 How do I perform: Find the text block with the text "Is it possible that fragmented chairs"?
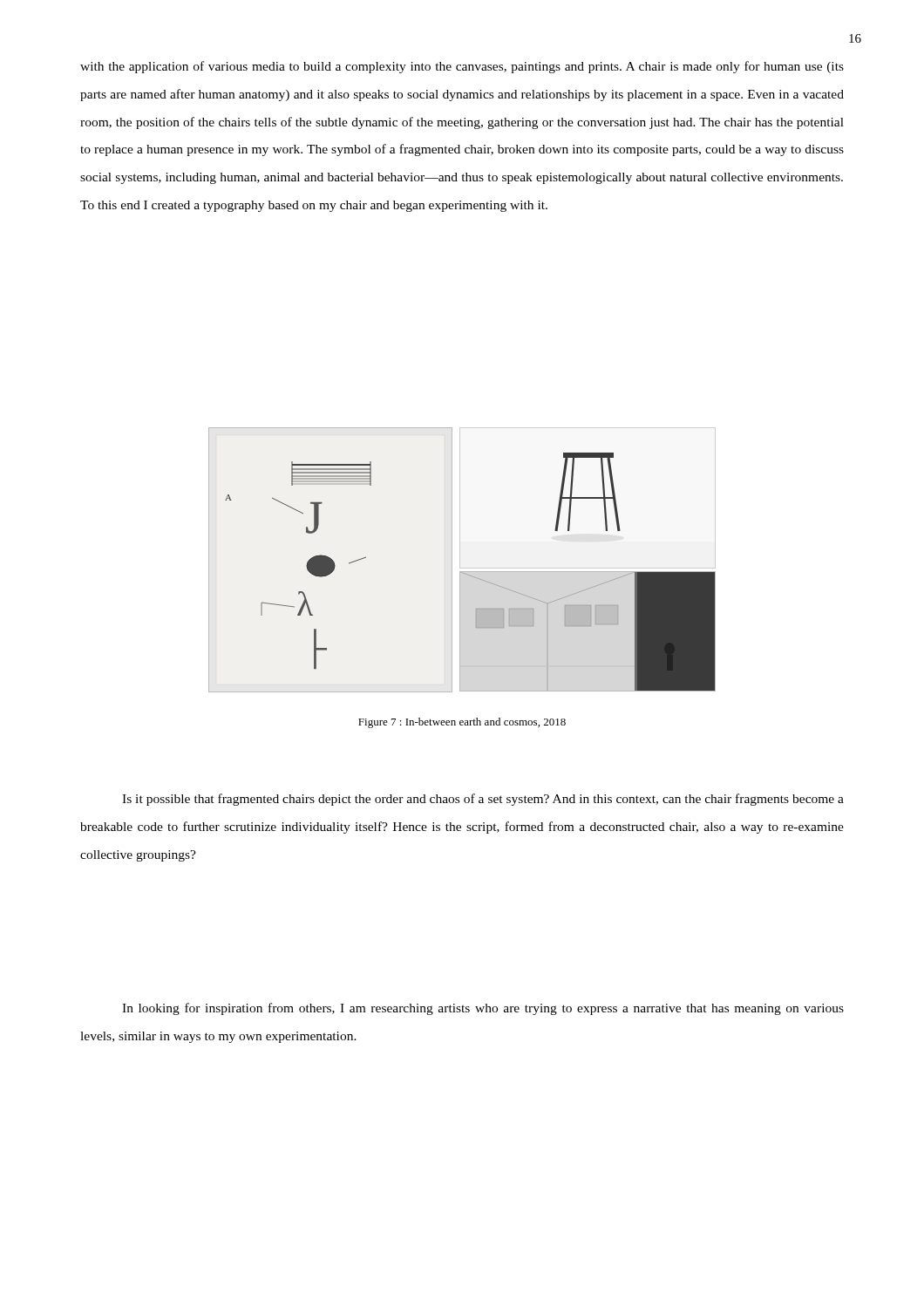tap(462, 826)
